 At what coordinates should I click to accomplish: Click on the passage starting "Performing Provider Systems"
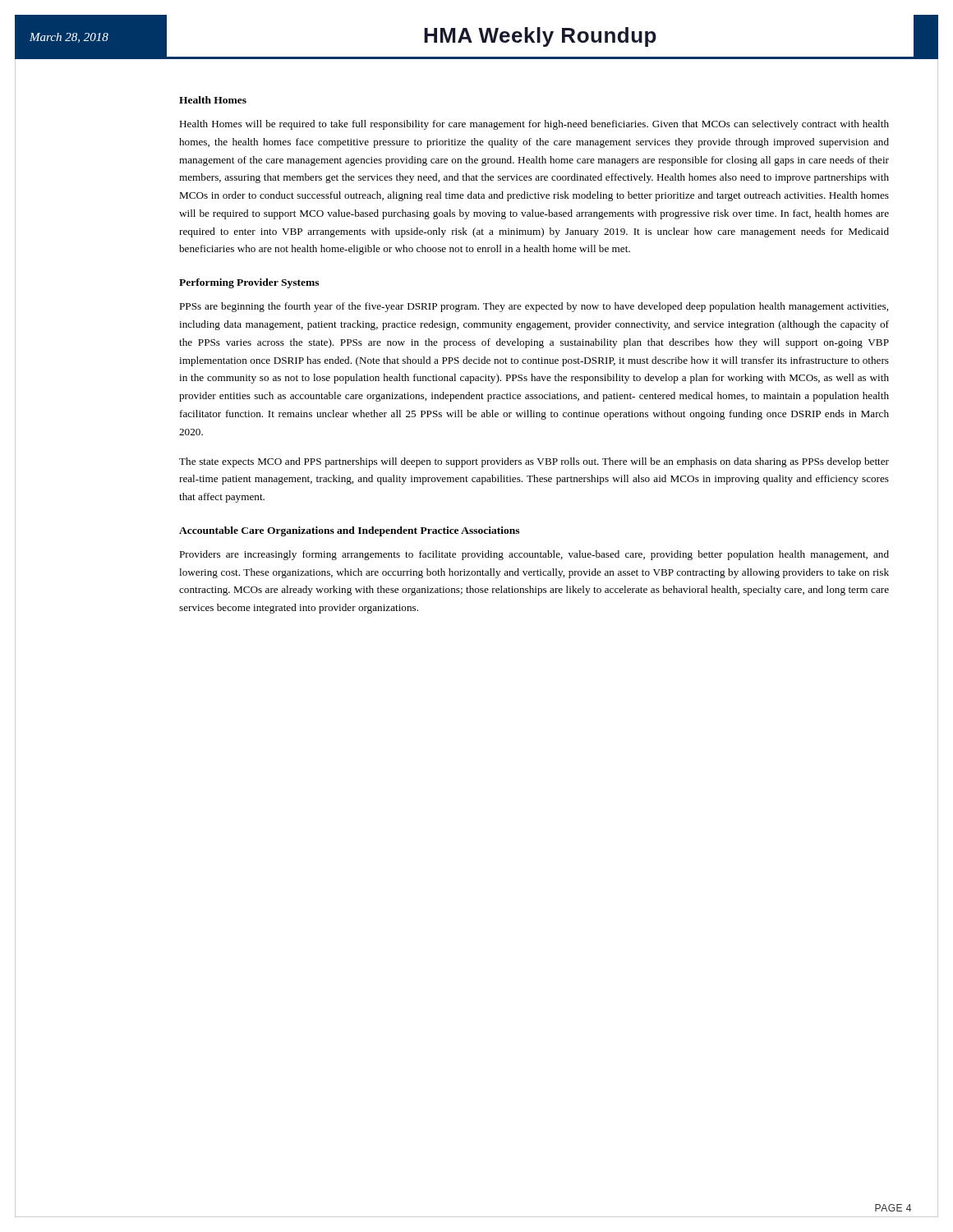[x=249, y=282]
